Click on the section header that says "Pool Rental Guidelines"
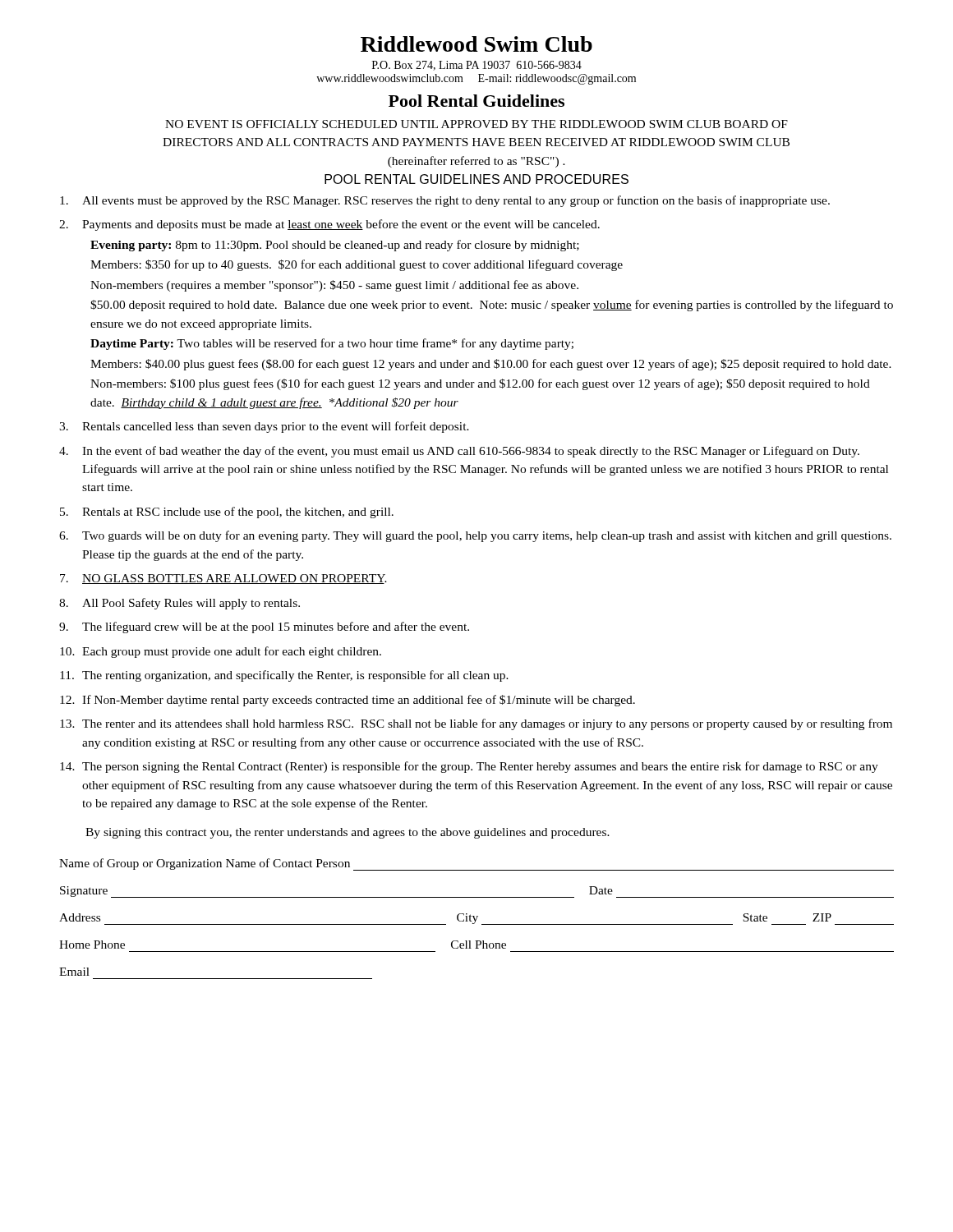953x1232 pixels. [x=476, y=101]
